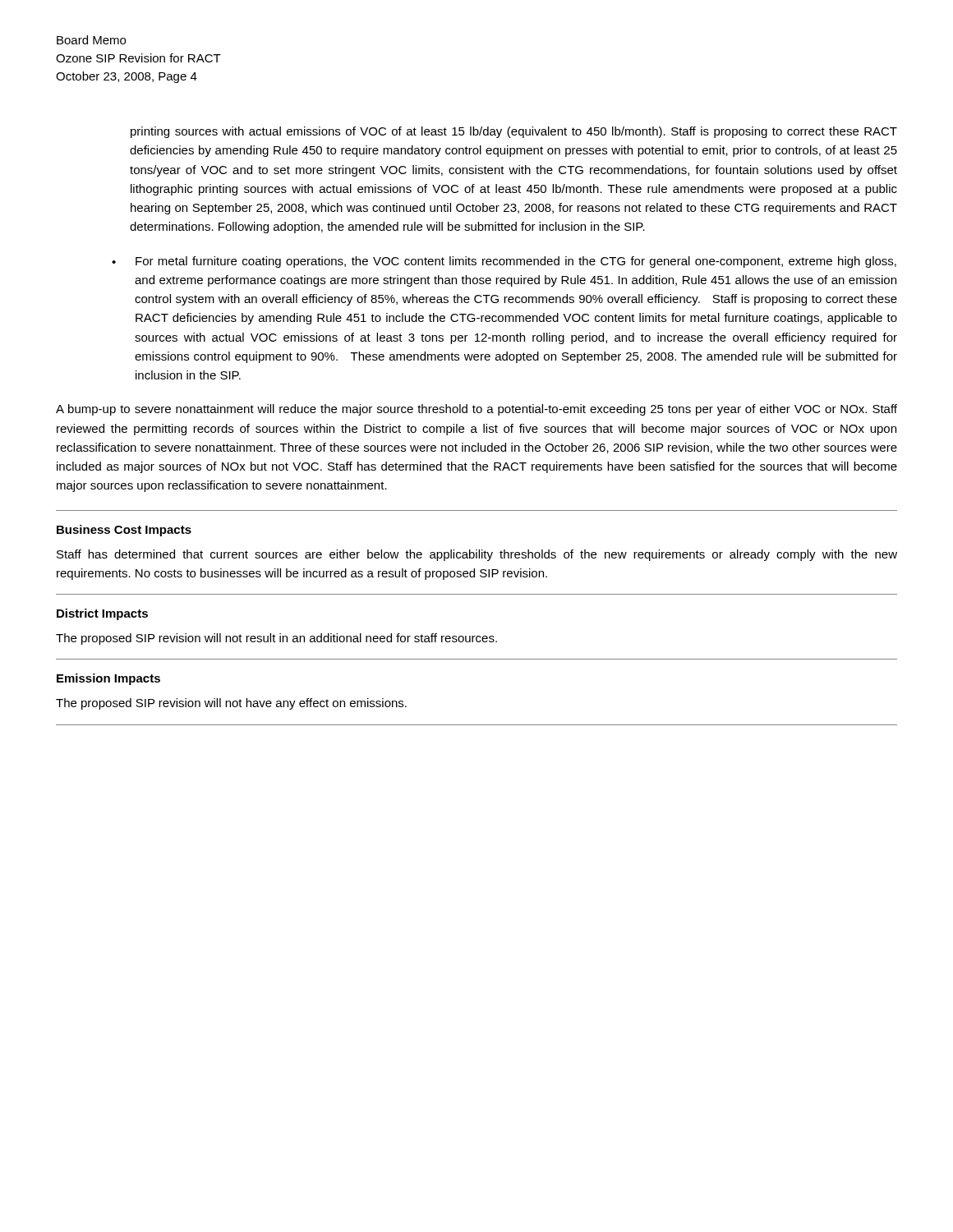Select the region starting "Business Cost Impacts"
This screenshot has width=953, height=1232.
[124, 529]
